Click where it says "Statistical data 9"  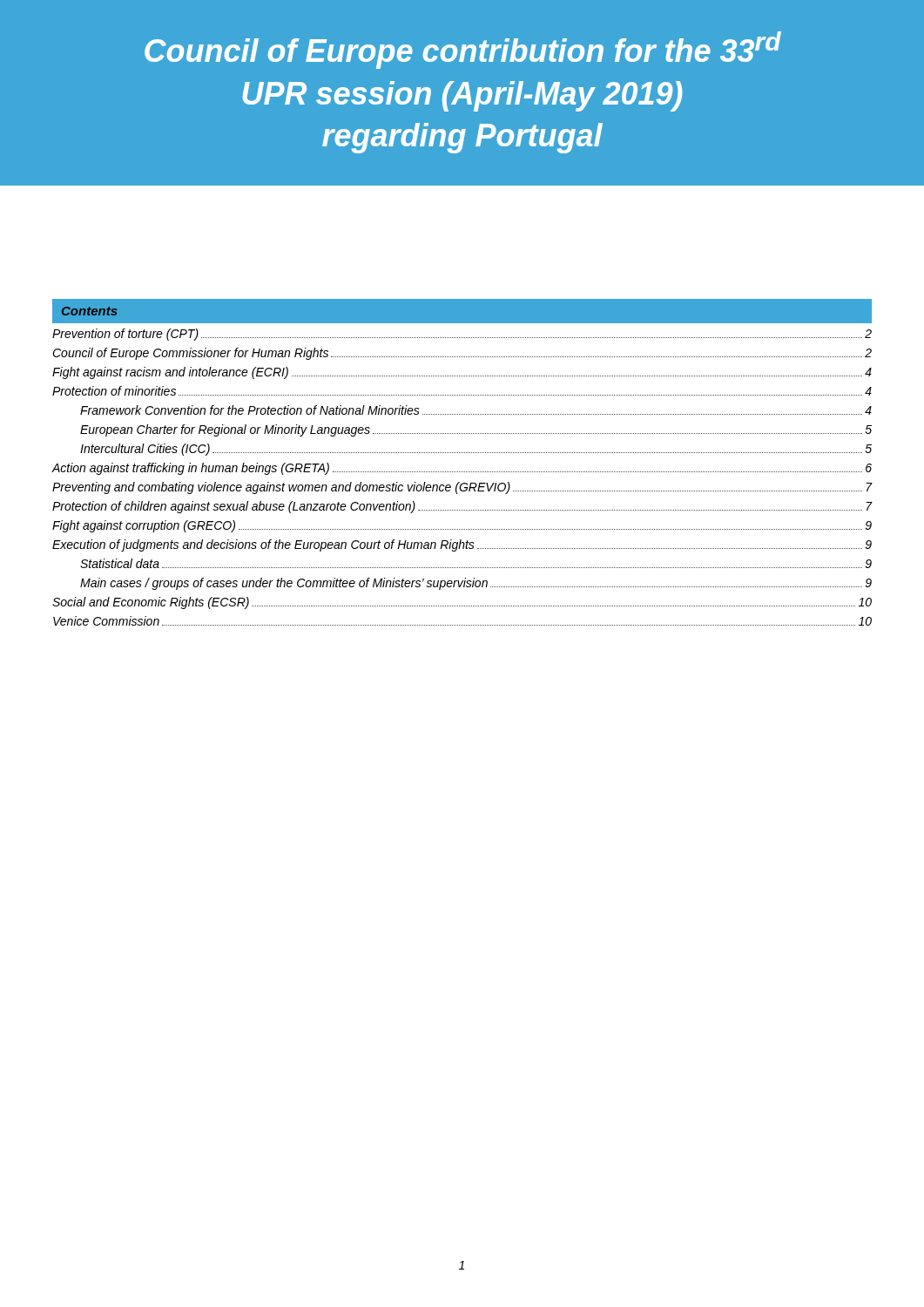(476, 564)
